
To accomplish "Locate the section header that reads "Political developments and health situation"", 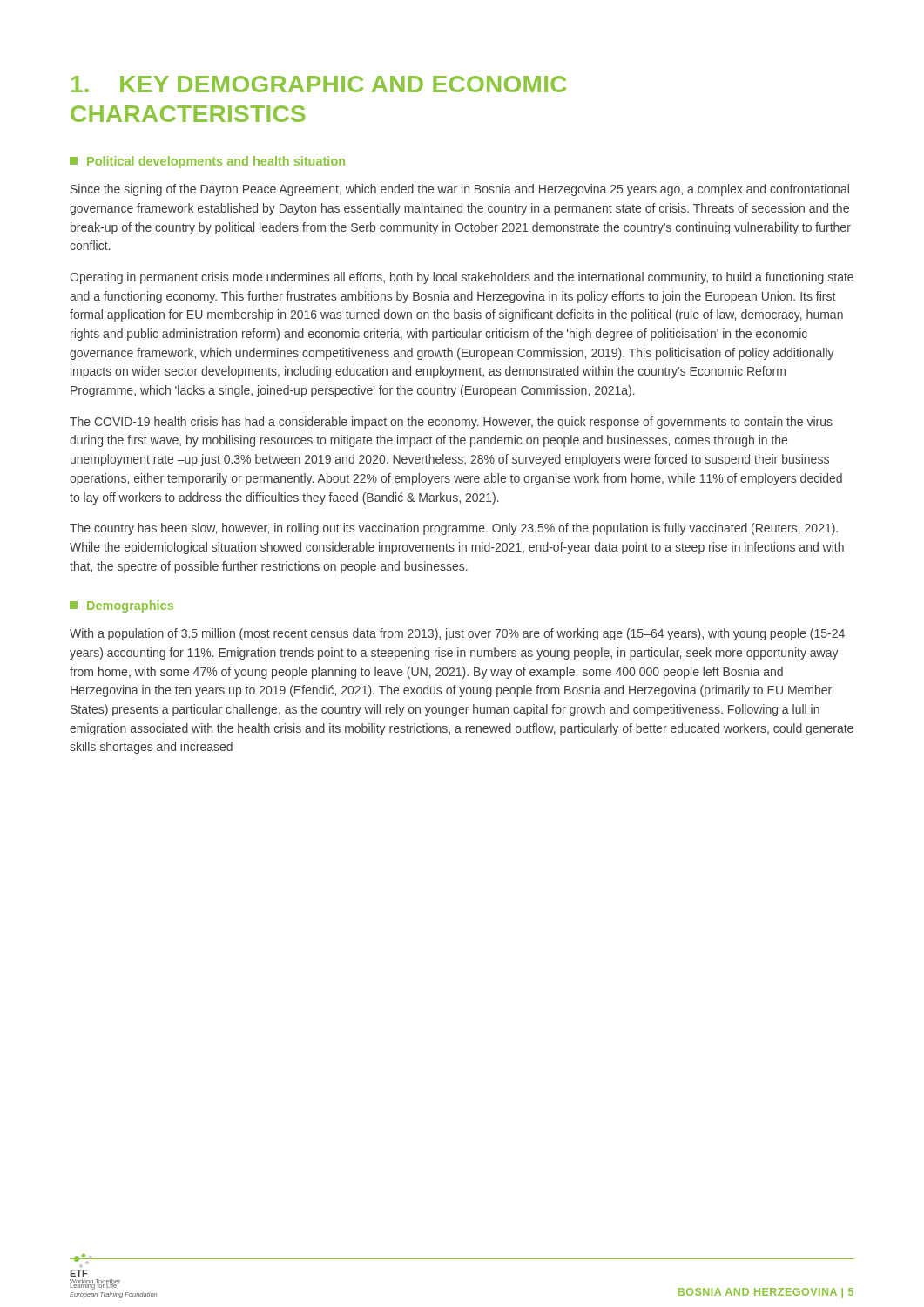I will click(x=208, y=161).
